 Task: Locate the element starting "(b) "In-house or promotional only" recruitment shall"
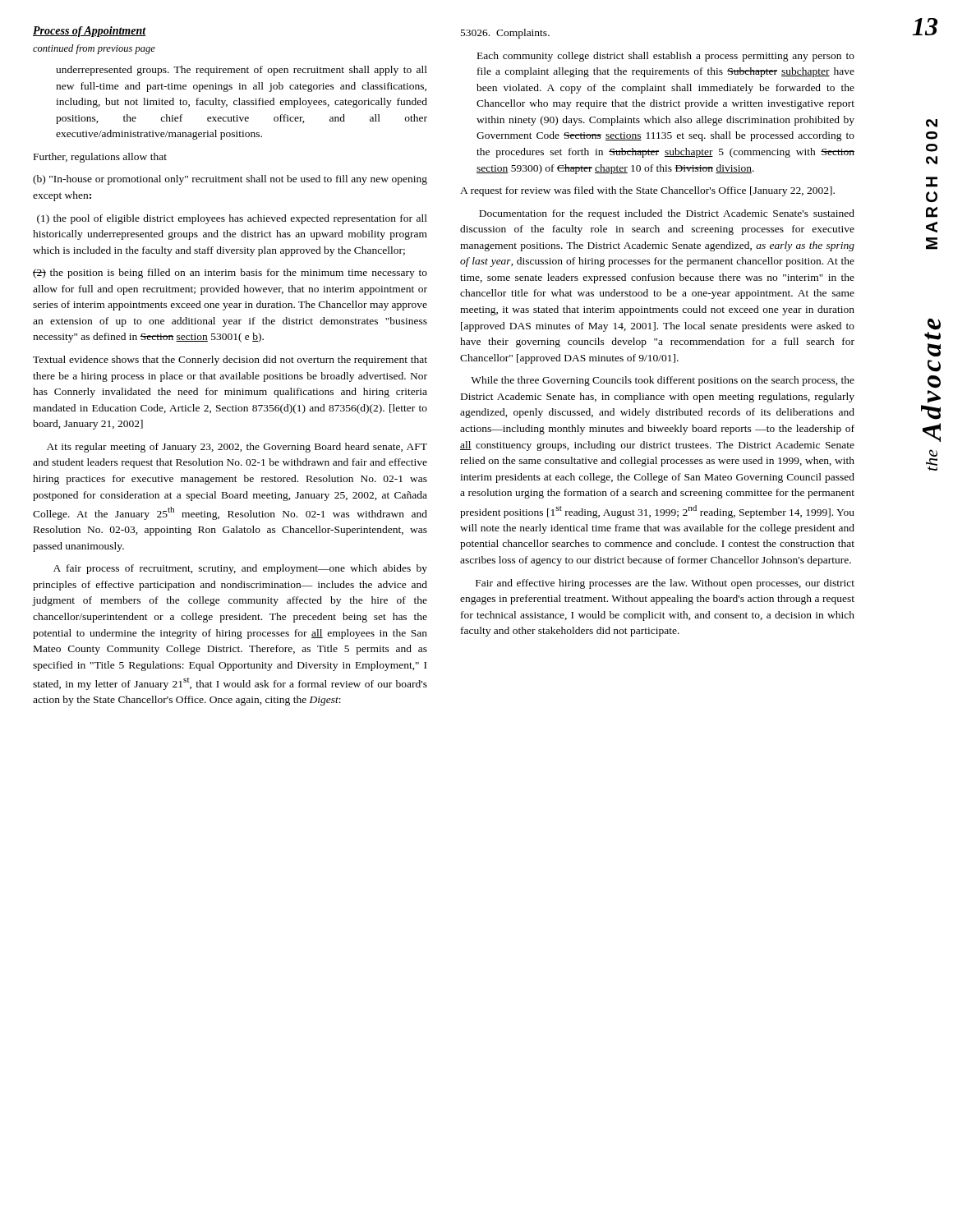pyautogui.click(x=230, y=187)
